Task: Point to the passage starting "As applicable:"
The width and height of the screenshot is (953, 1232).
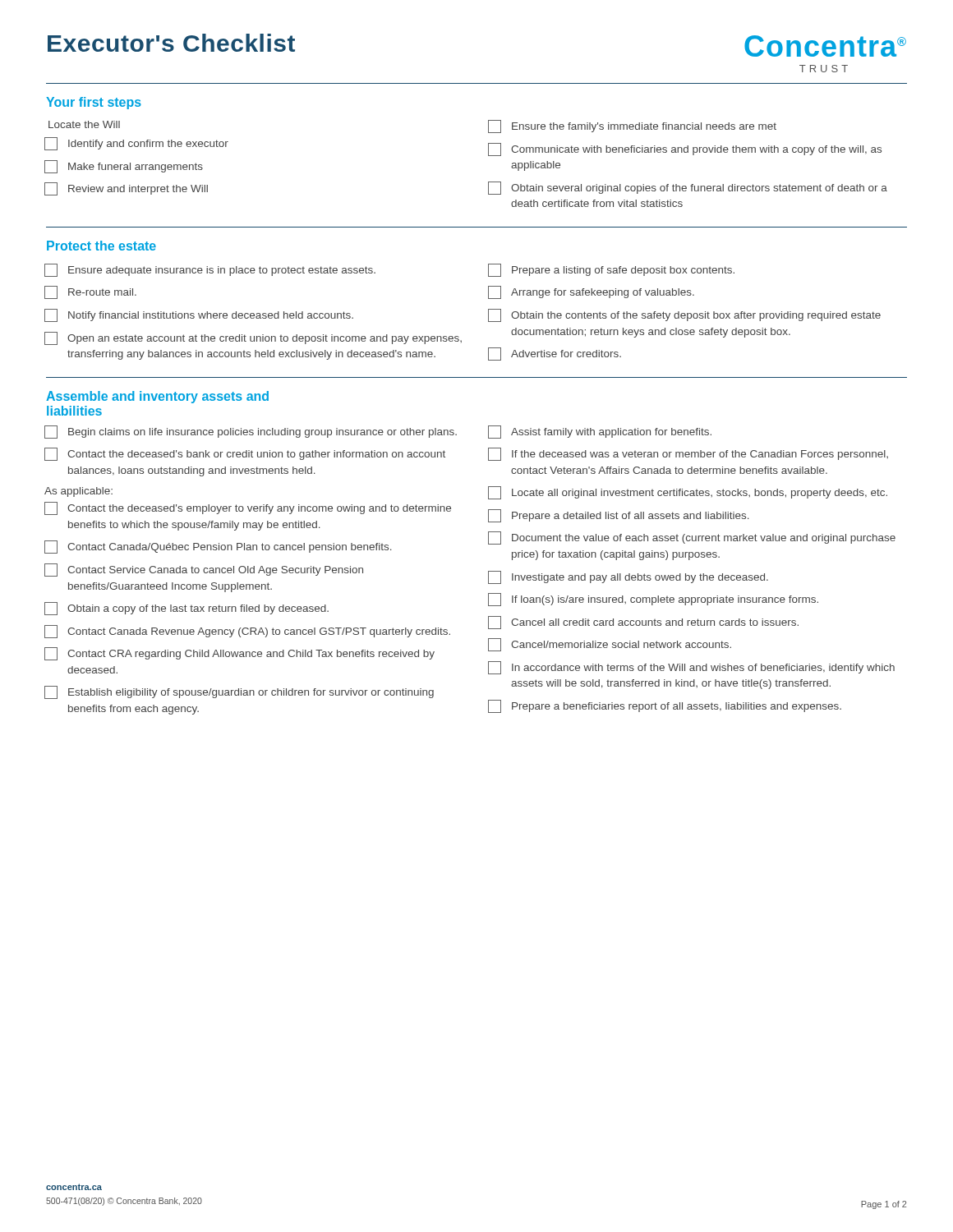Action: coord(79,491)
